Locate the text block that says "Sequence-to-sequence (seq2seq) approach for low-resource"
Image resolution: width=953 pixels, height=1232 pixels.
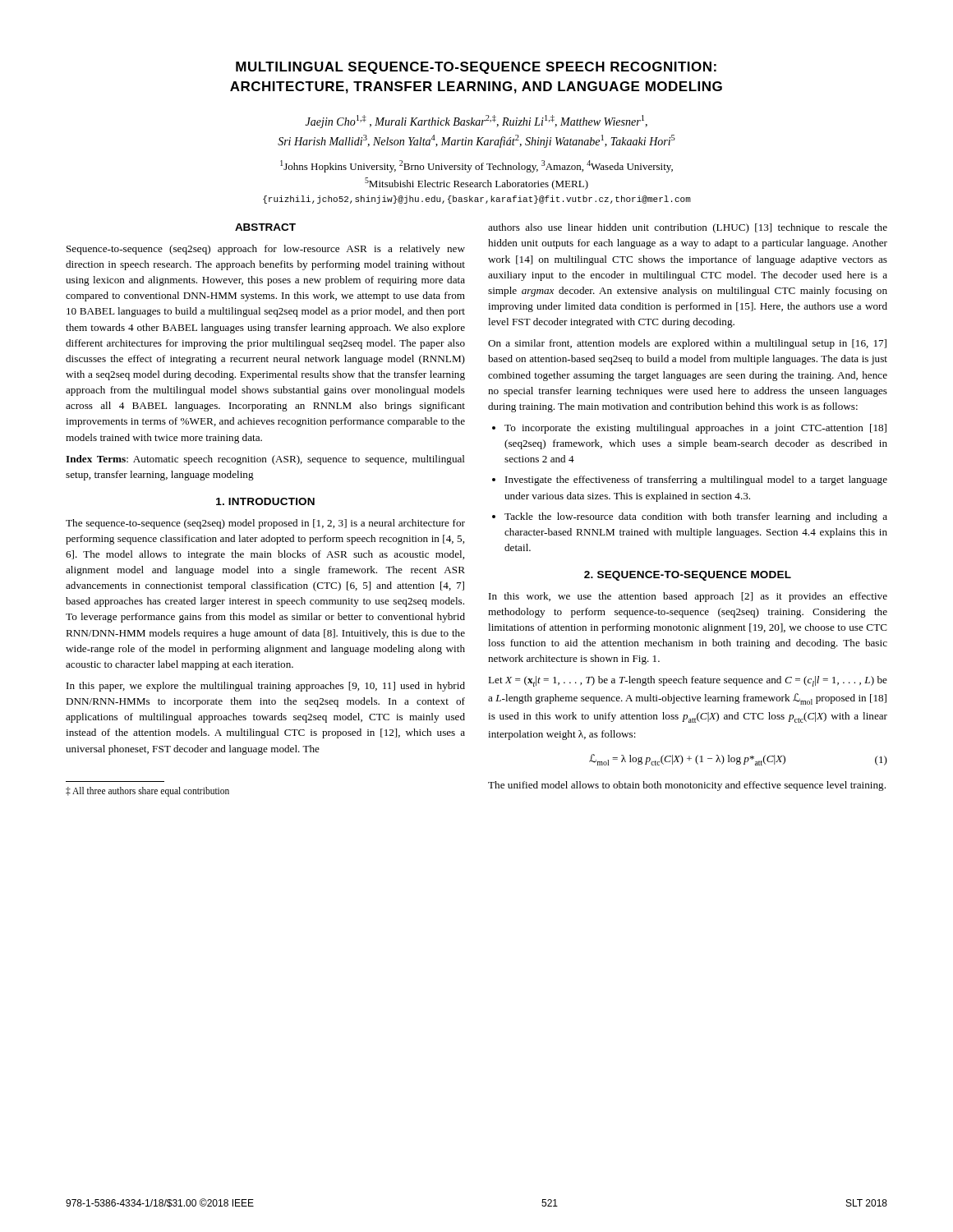click(x=265, y=361)
